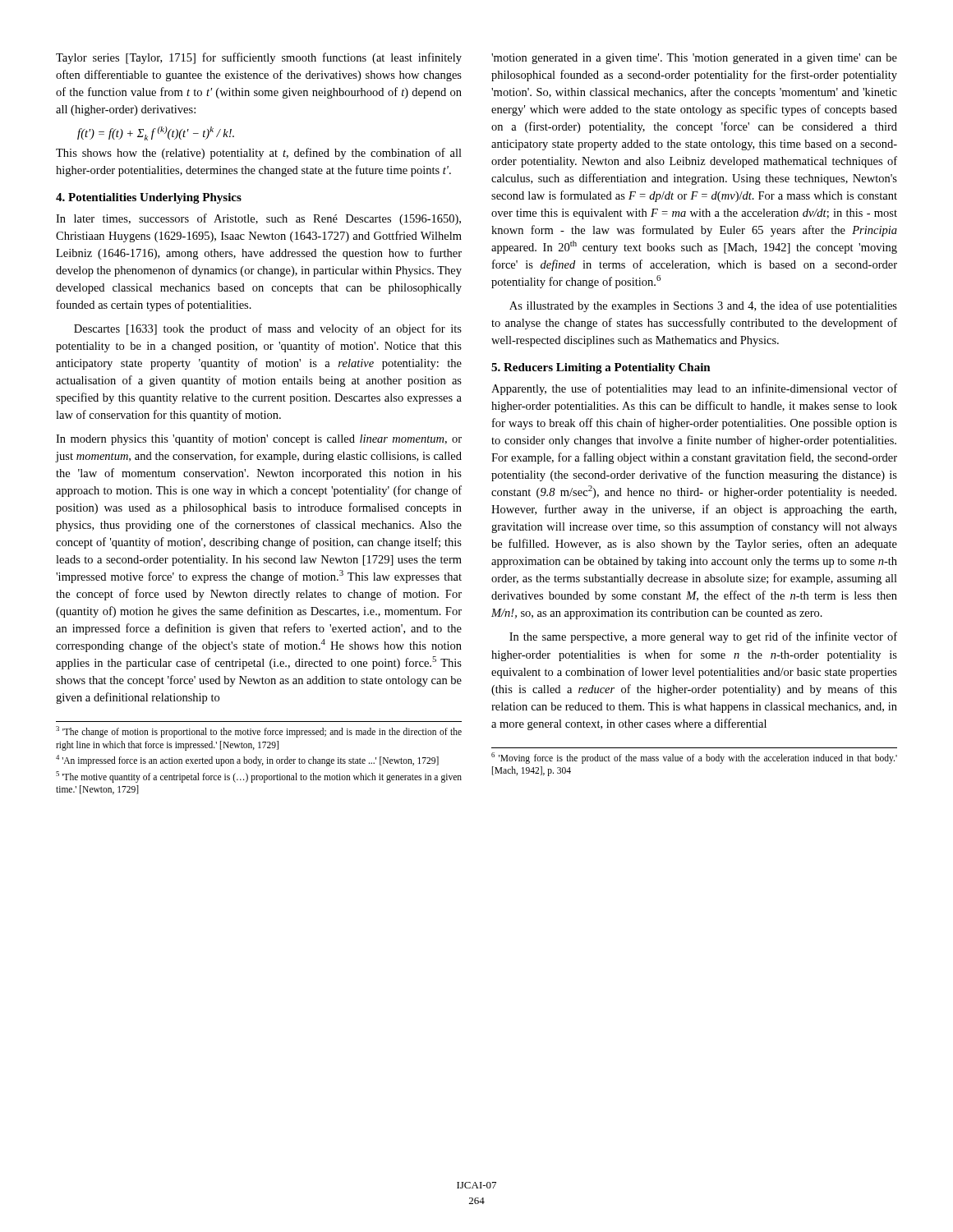The image size is (953, 1232).
Task: Select the passage starting "In later times,"
Action: pyautogui.click(x=259, y=262)
